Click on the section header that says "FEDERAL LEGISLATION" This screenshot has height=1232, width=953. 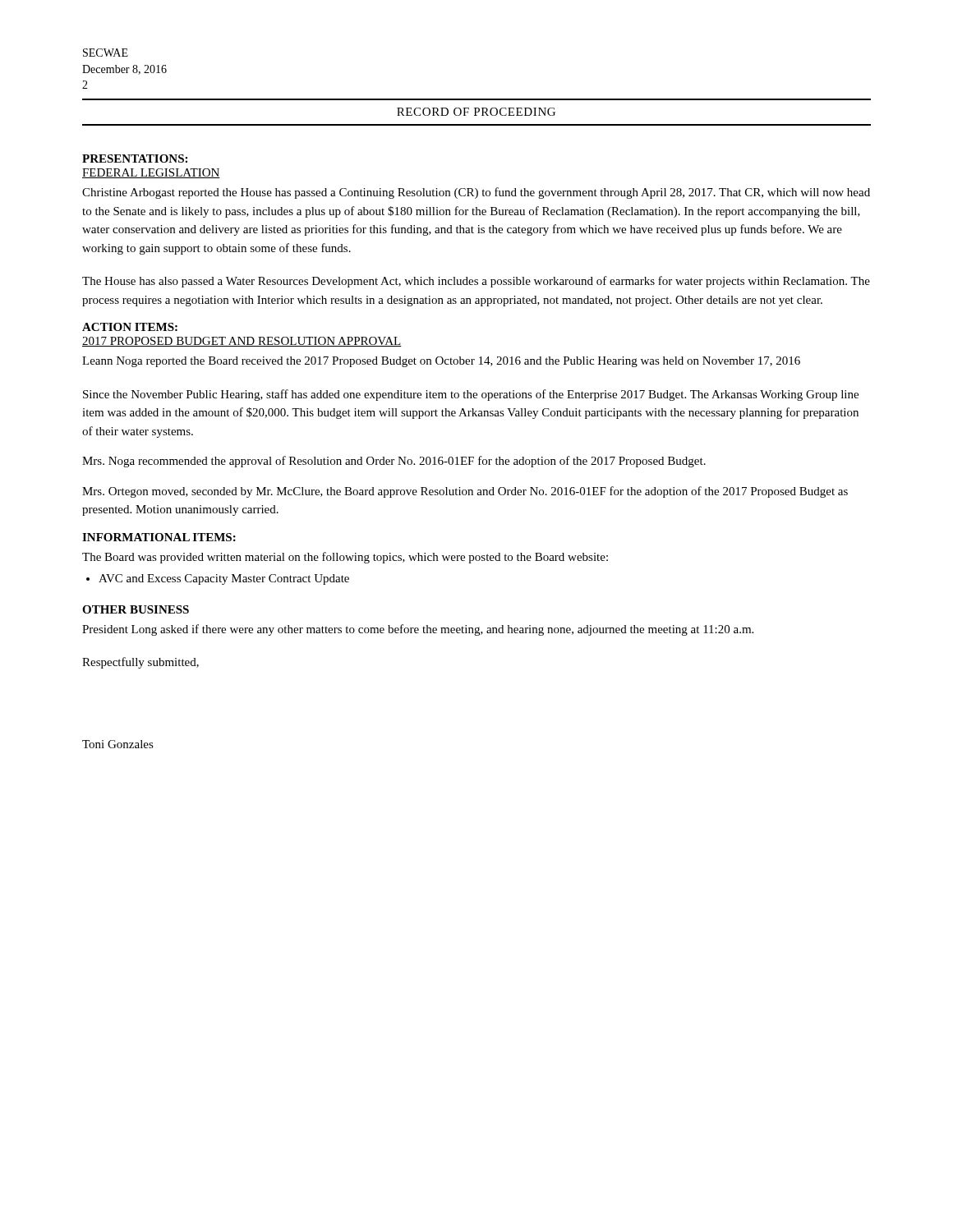pyautogui.click(x=151, y=172)
